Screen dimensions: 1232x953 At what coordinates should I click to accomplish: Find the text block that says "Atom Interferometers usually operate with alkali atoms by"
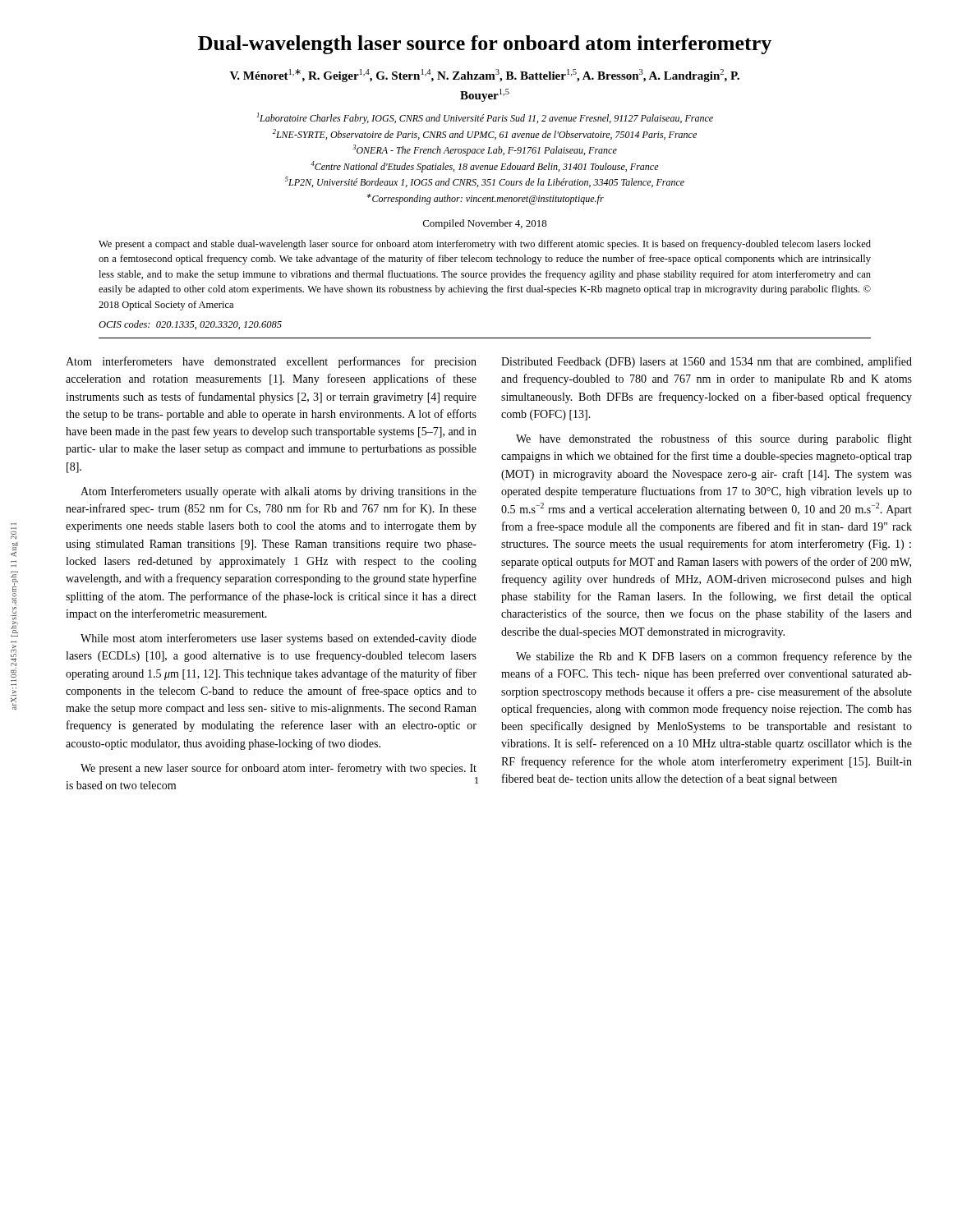tap(271, 553)
